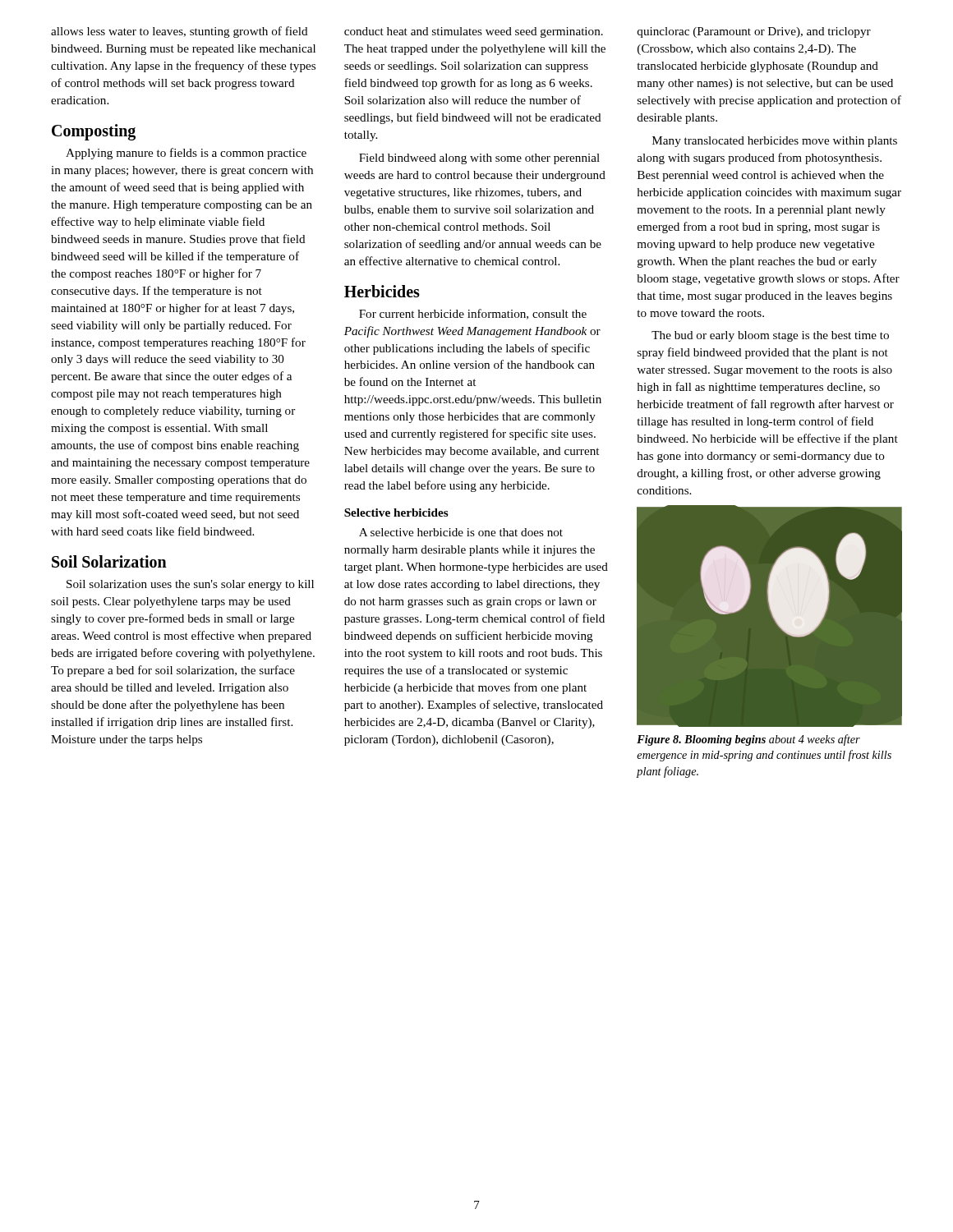
Task: Locate the text block that reads "quinclorac (Paramount or"
Action: point(770,261)
